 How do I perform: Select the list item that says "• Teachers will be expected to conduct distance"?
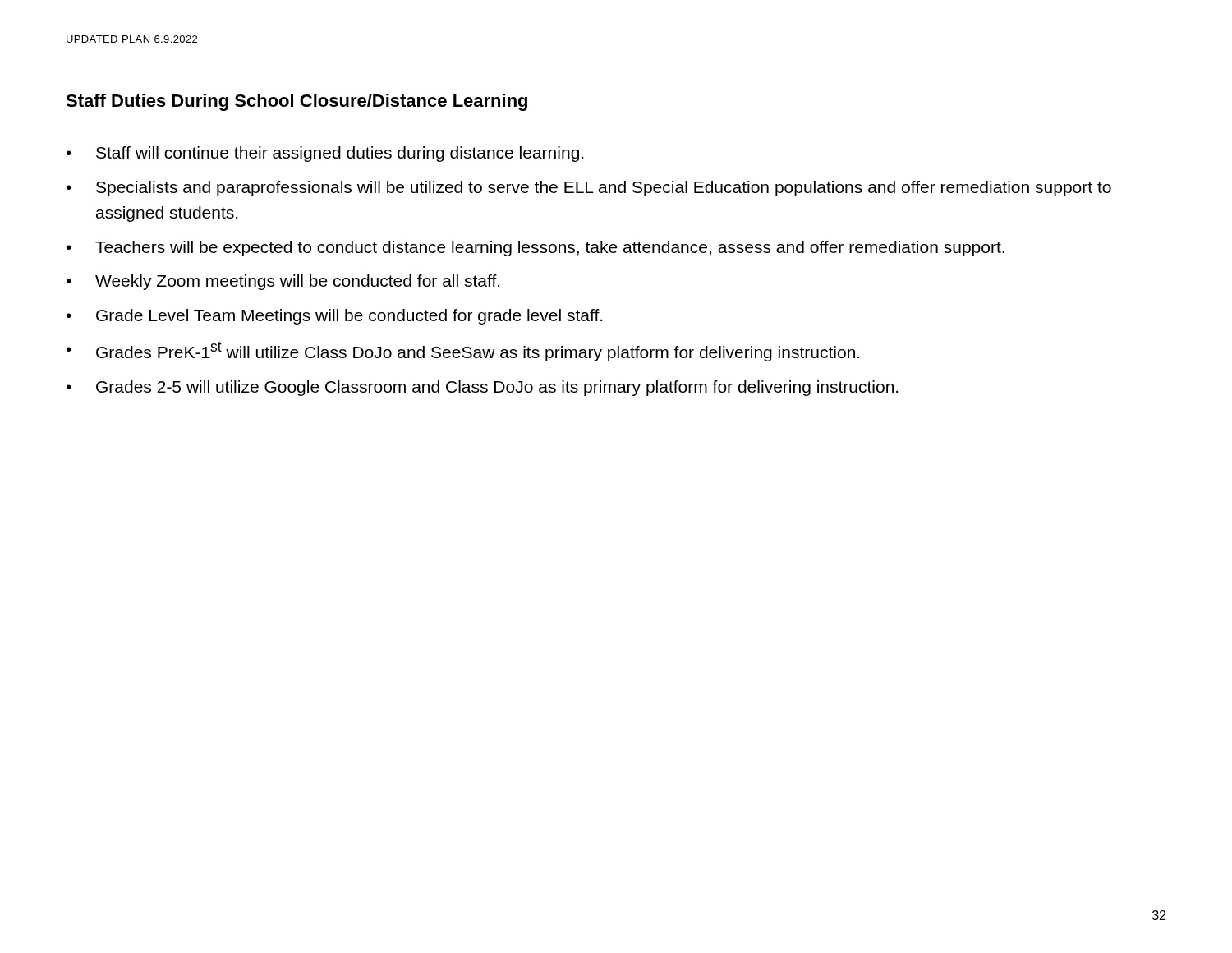(536, 247)
